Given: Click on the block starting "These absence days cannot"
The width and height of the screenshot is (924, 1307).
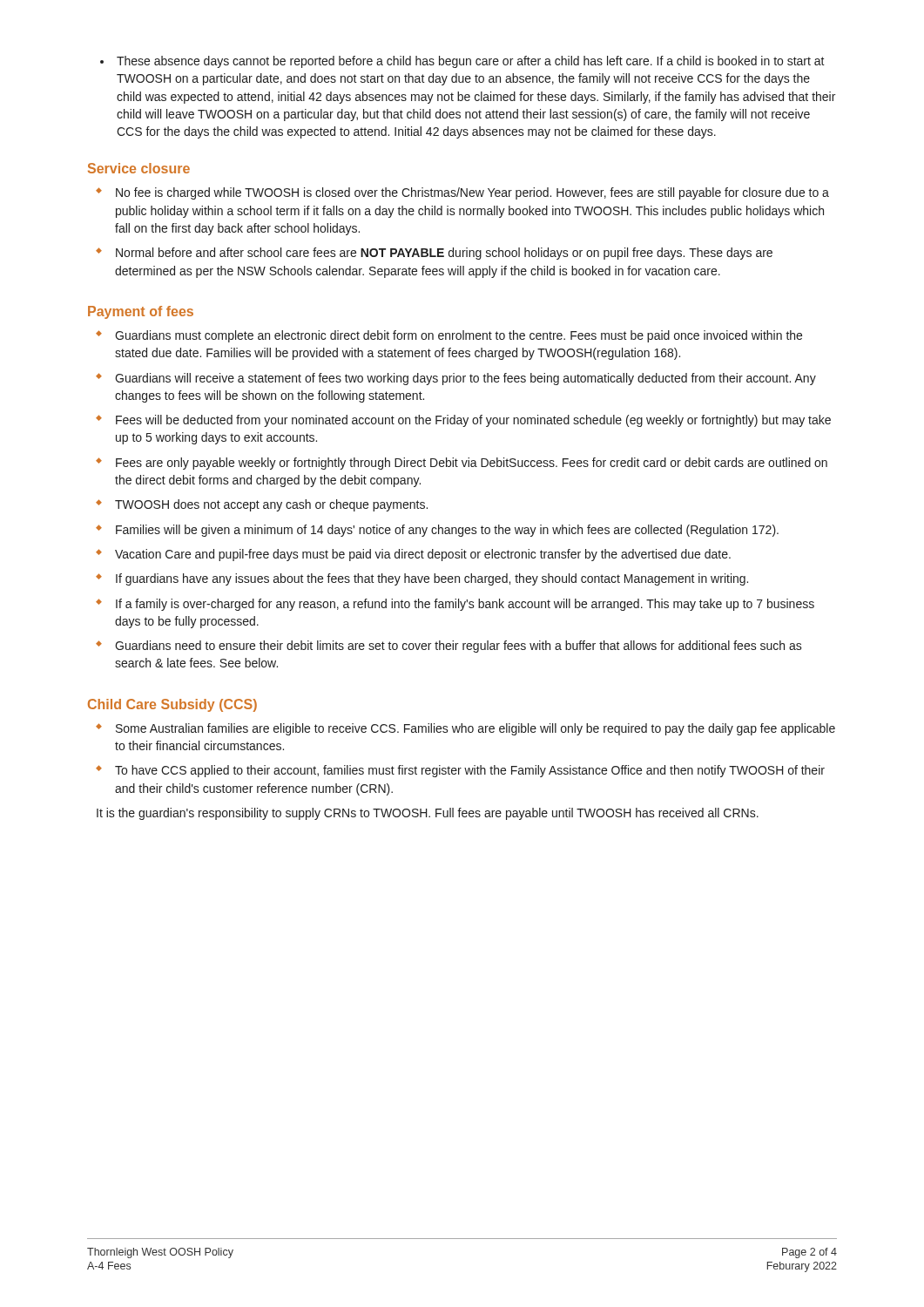Looking at the screenshot, I should tap(475, 97).
